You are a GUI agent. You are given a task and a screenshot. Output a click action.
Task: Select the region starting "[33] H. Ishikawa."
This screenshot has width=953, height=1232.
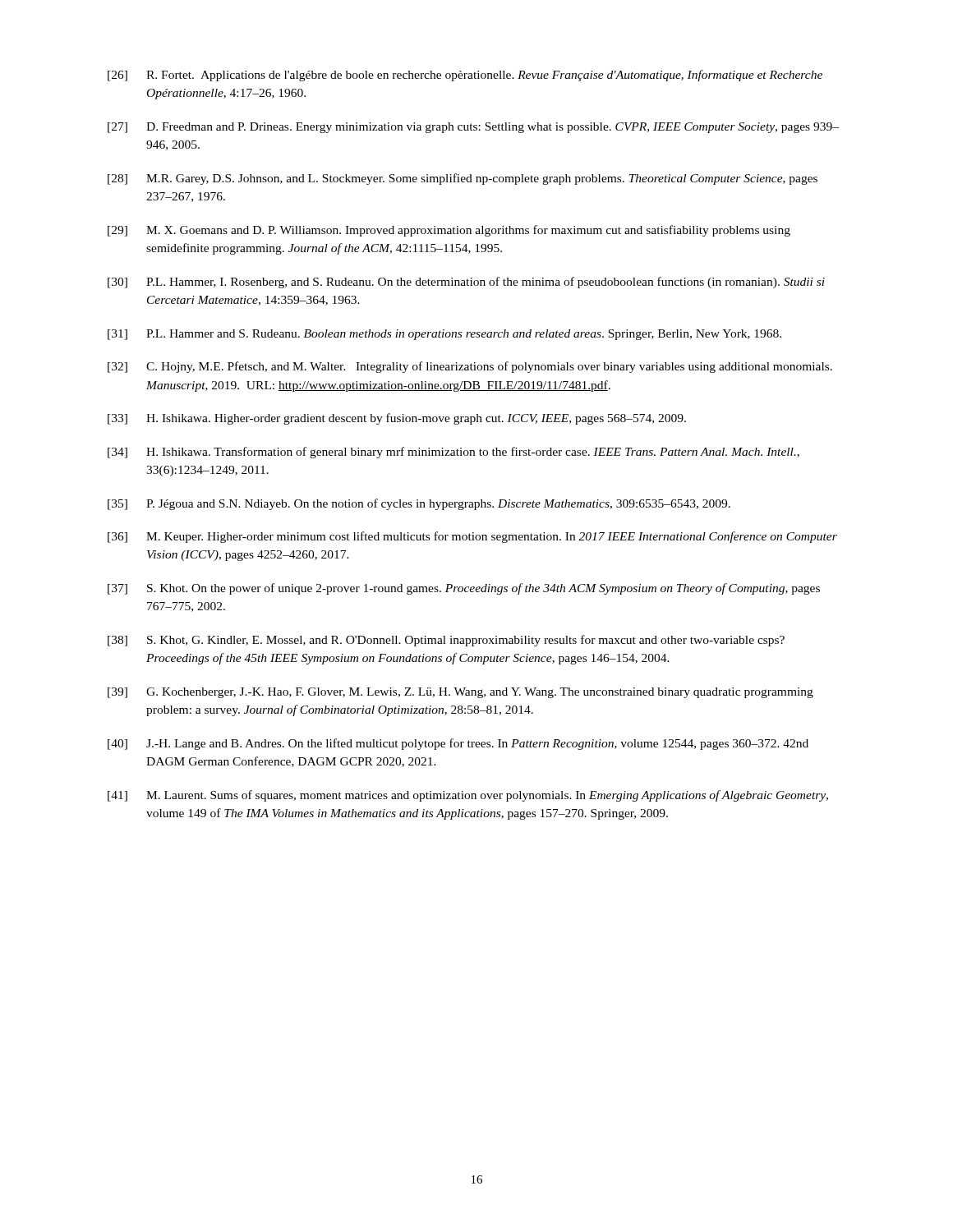pos(476,418)
